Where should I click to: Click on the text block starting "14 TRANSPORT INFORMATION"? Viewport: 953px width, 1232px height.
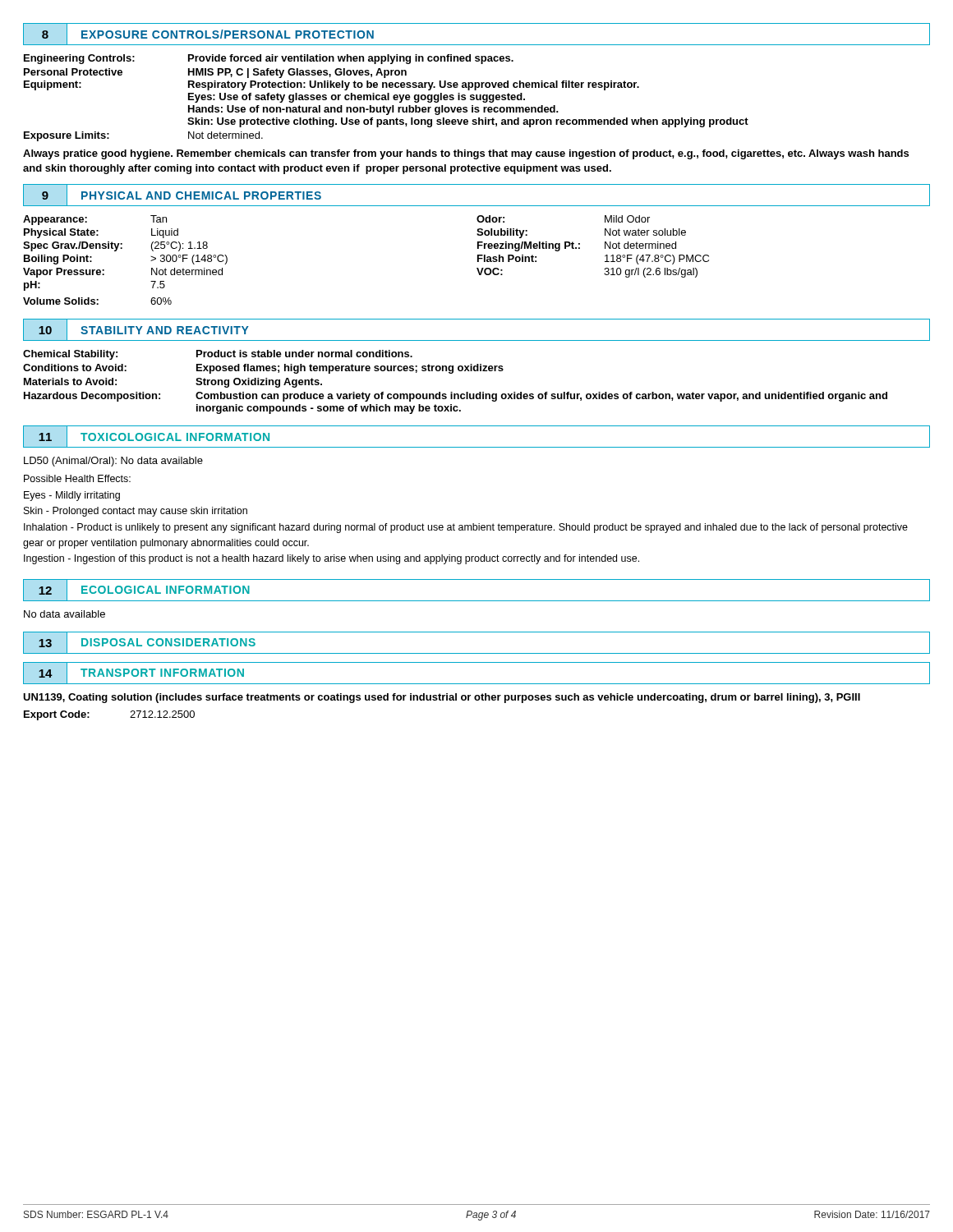[141, 673]
